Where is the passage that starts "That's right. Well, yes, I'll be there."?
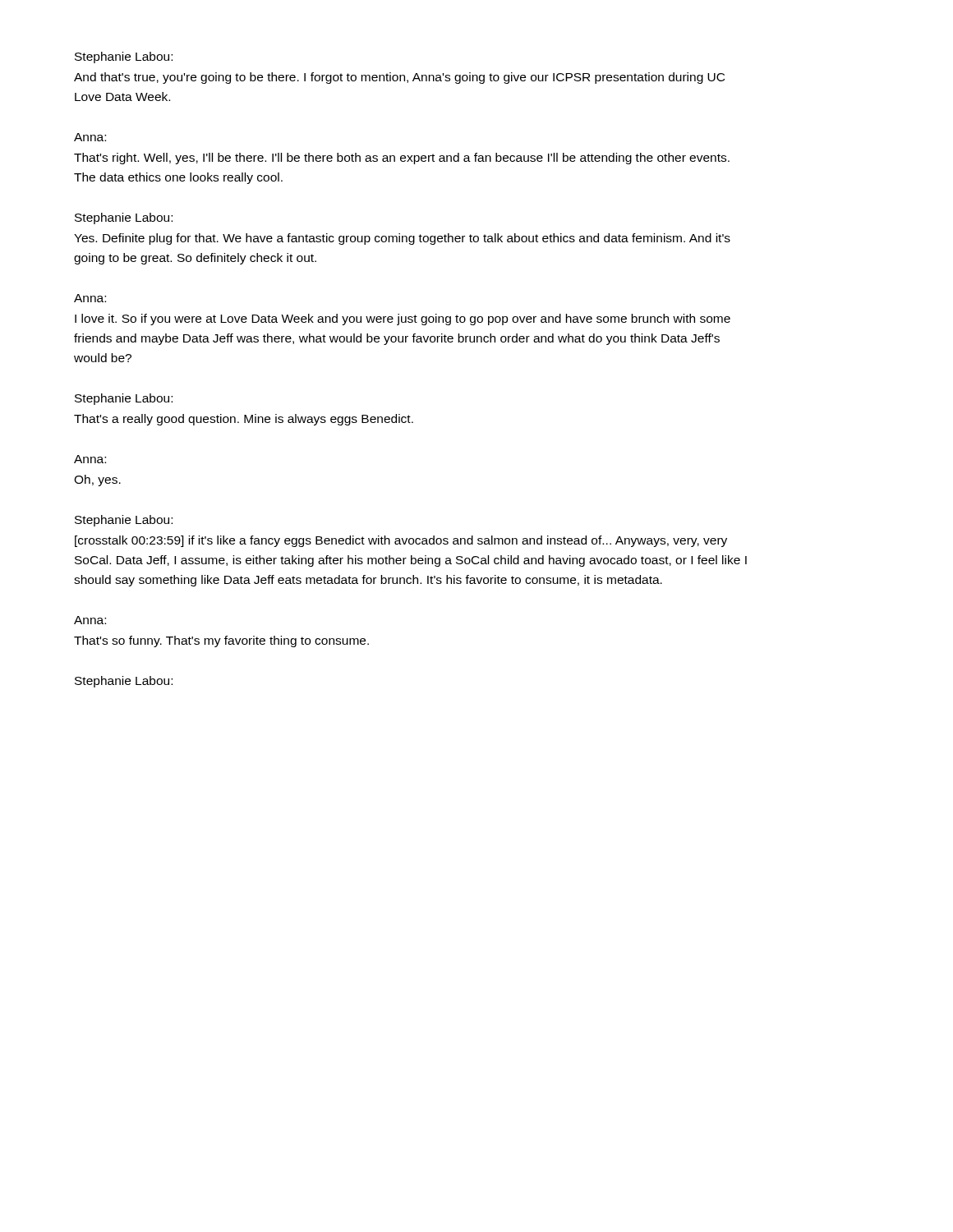953x1232 pixels. click(402, 167)
